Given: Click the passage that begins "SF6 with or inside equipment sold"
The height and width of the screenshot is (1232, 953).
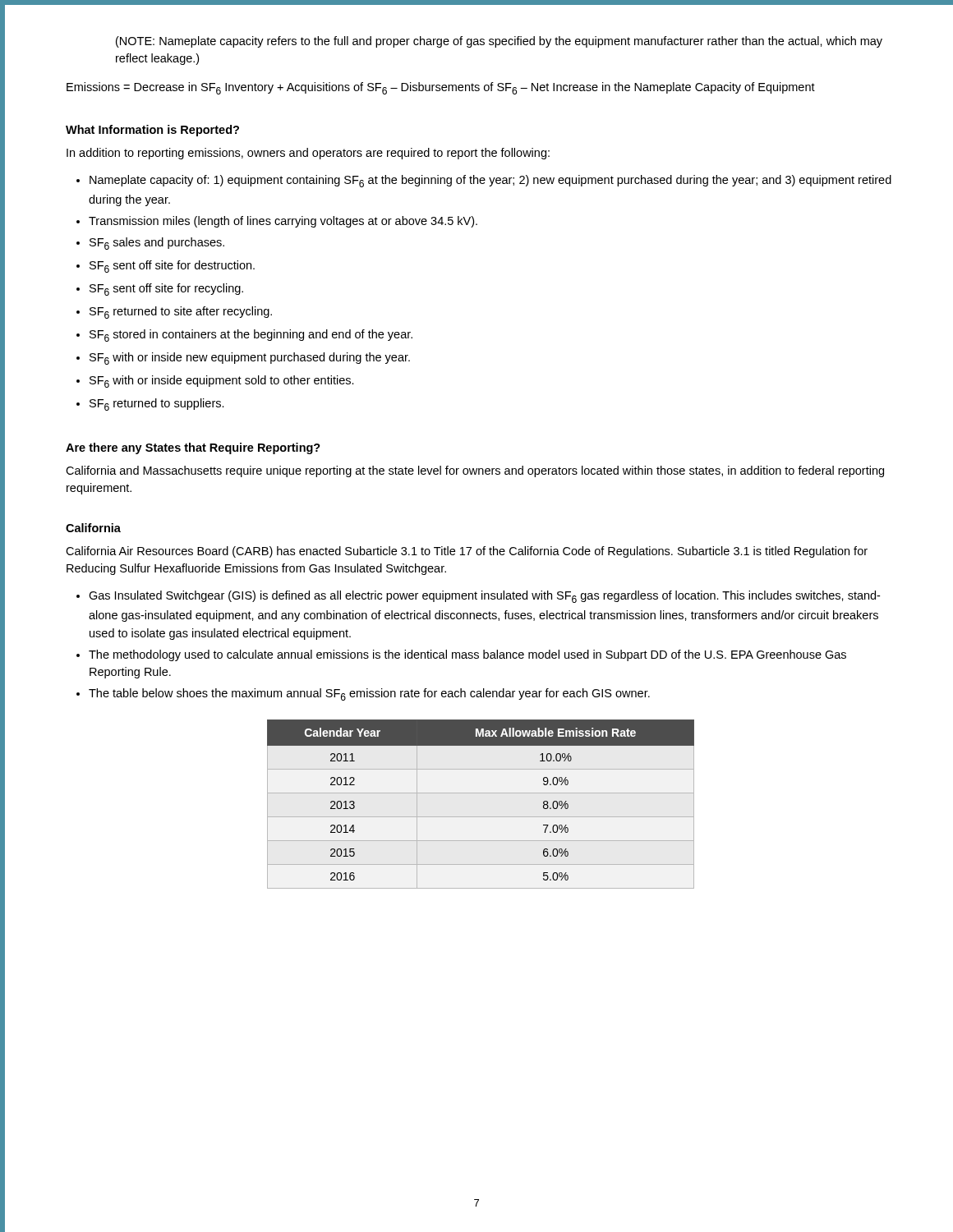Looking at the screenshot, I should [x=222, y=382].
